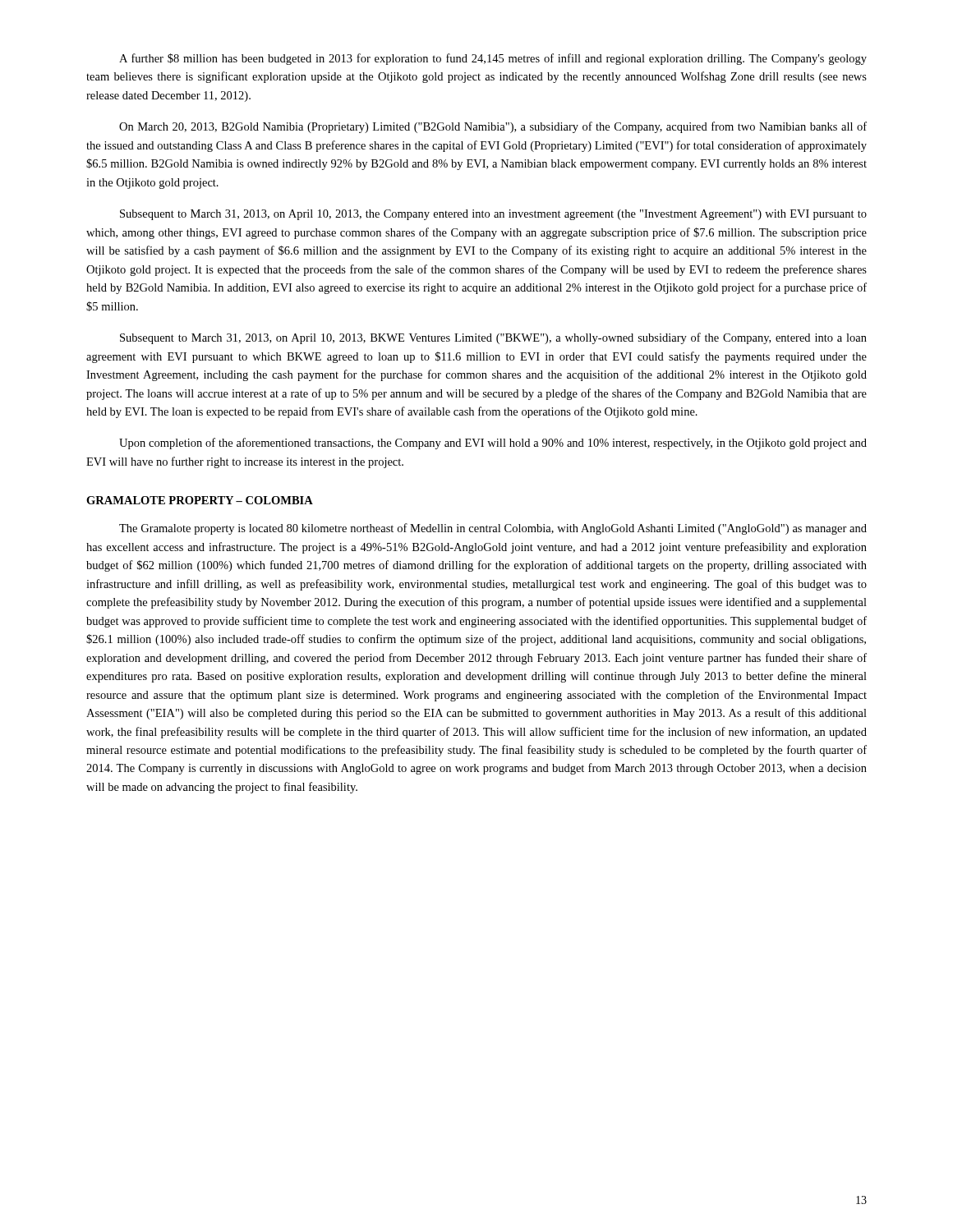Screen dimensions: 1232x953
Task: Navigate to the text block starting "A further $8 million has been budgeted"
Action: pyautogui.click(x=476, y=77)
